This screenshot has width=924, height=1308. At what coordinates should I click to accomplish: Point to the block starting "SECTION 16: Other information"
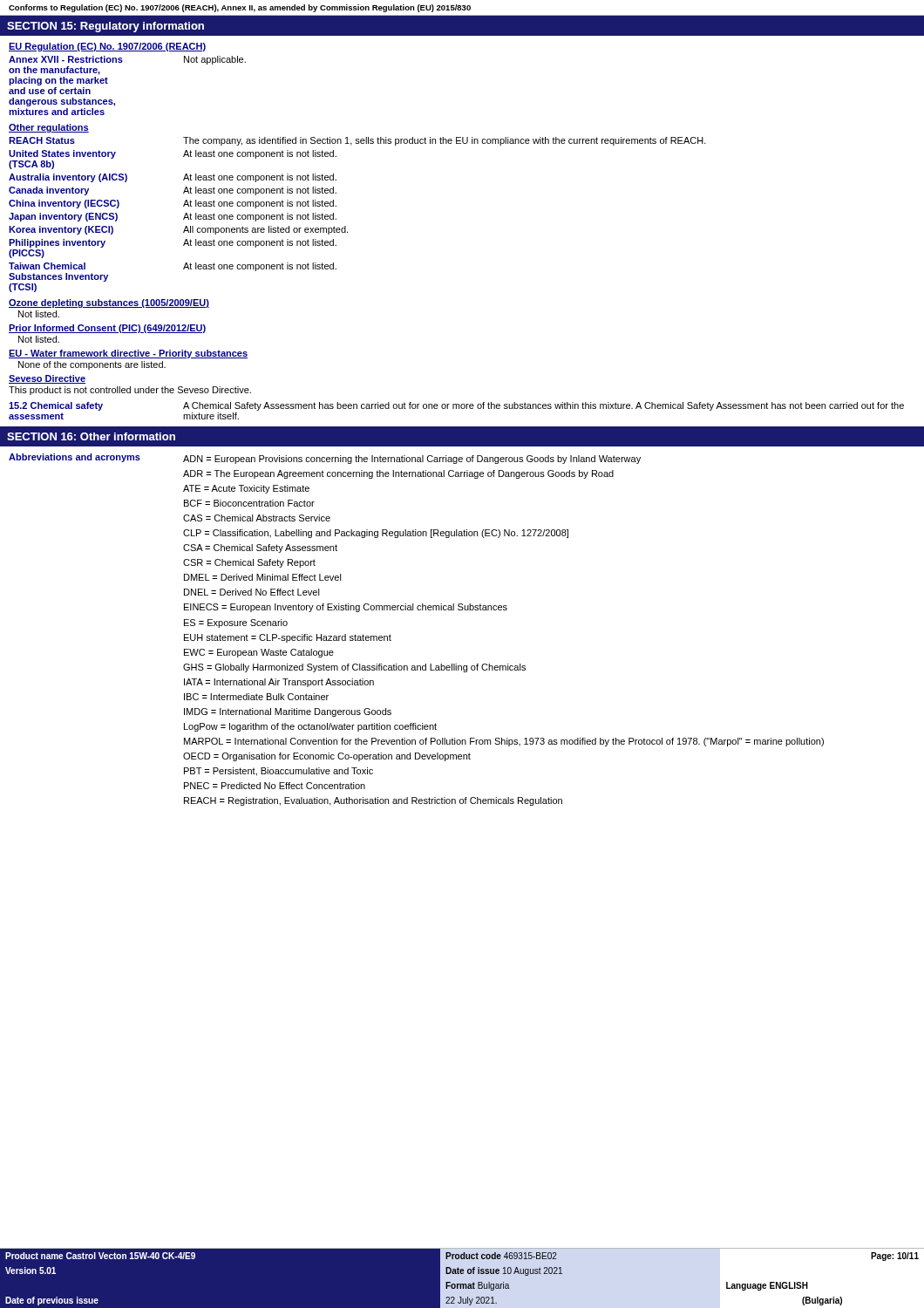point(91,436)
